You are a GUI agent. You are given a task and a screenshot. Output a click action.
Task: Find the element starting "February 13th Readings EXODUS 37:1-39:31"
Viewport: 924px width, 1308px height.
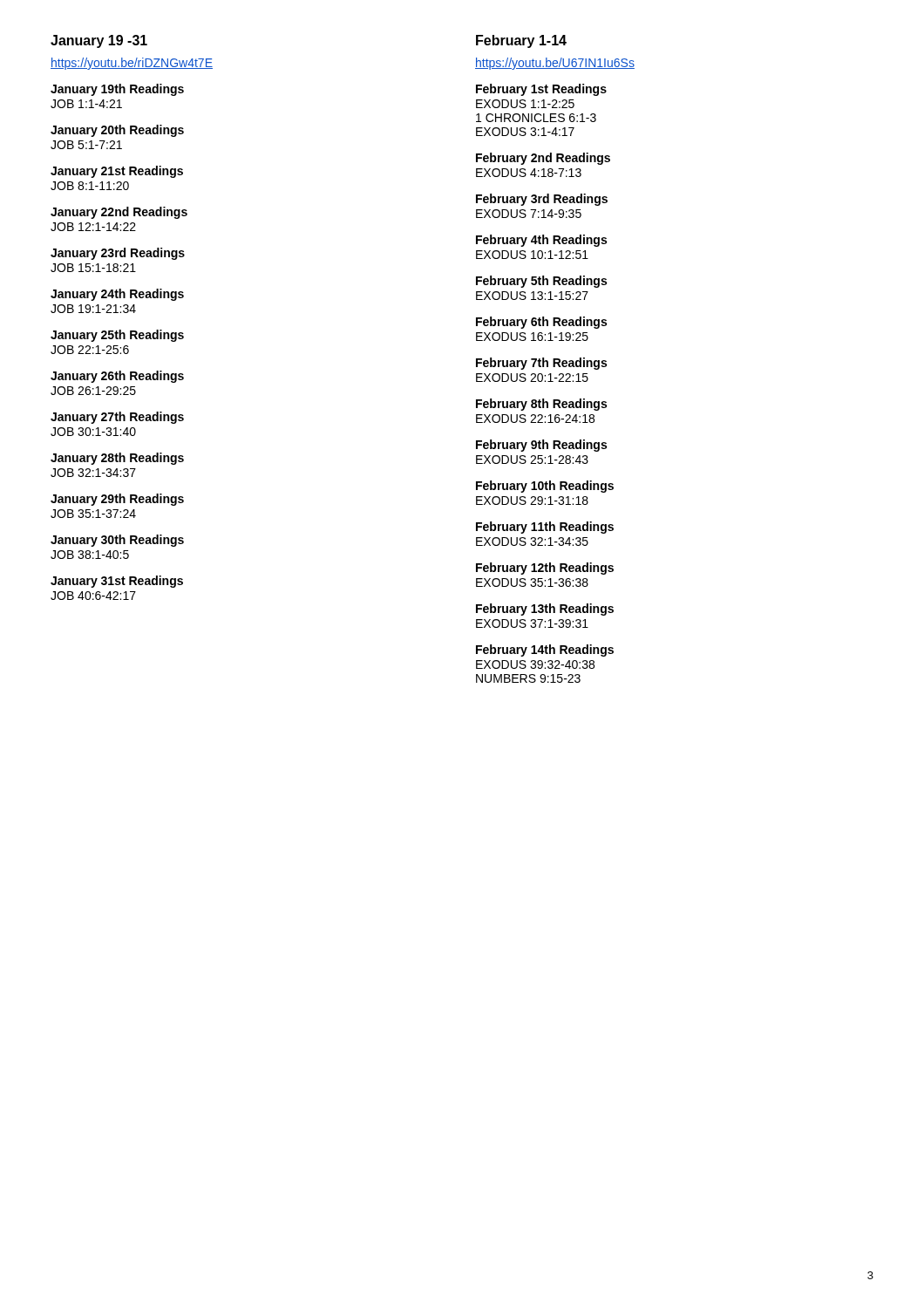point(545,610)
